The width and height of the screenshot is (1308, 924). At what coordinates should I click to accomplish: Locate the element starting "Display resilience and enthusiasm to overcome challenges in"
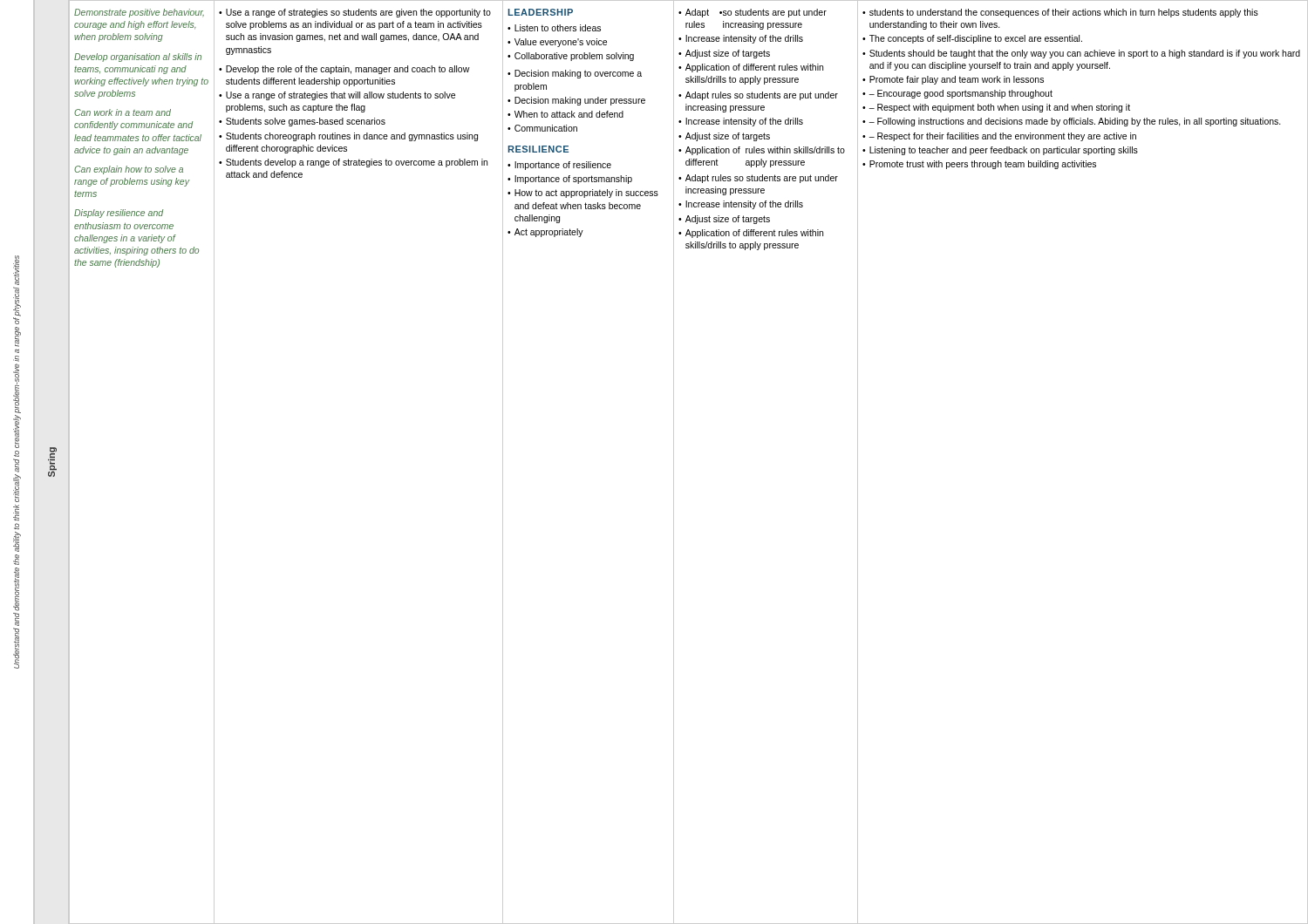[x=137, y=238]
